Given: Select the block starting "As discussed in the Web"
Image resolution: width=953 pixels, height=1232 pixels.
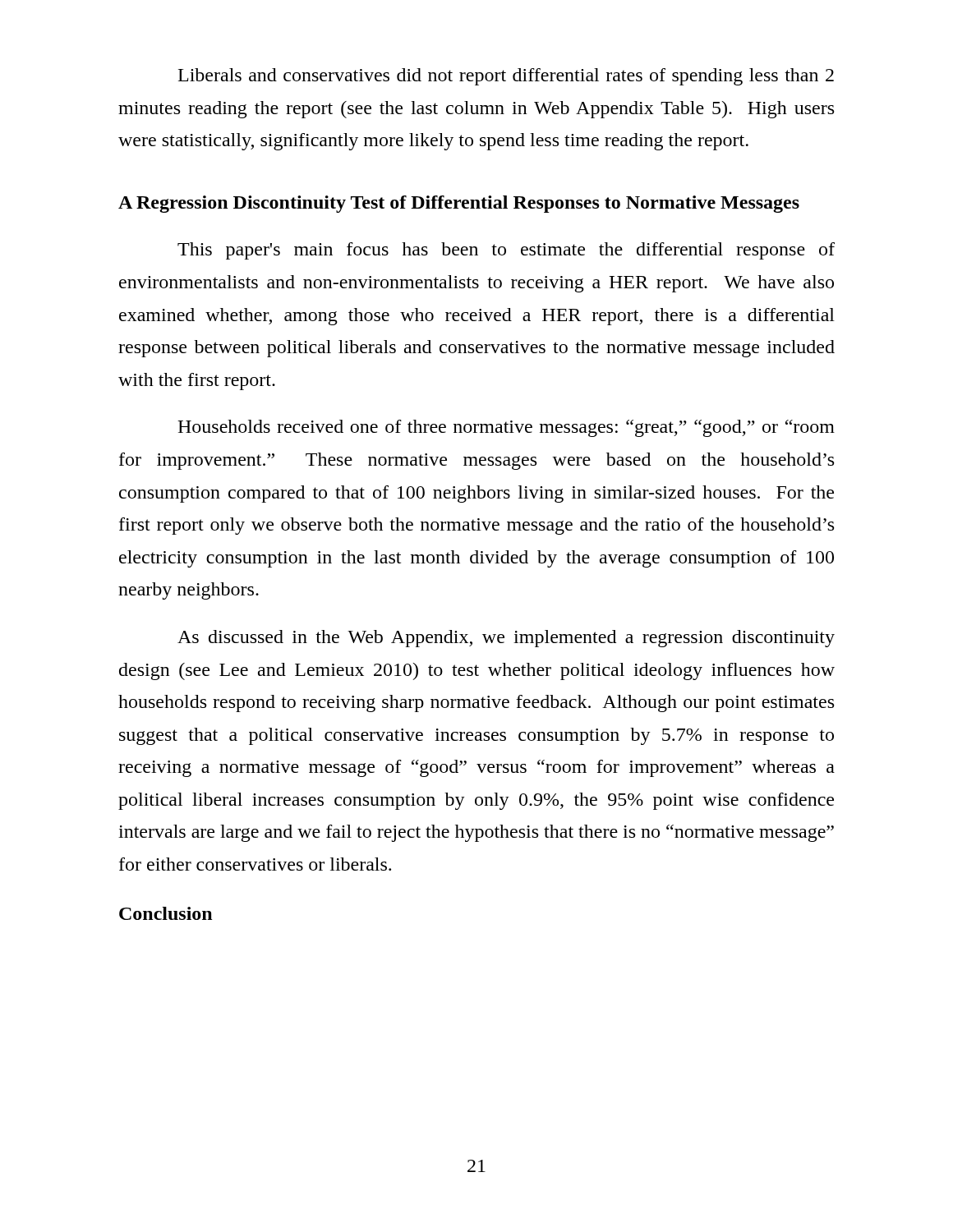Looking at the screenshot, I should tap(476, 750).
